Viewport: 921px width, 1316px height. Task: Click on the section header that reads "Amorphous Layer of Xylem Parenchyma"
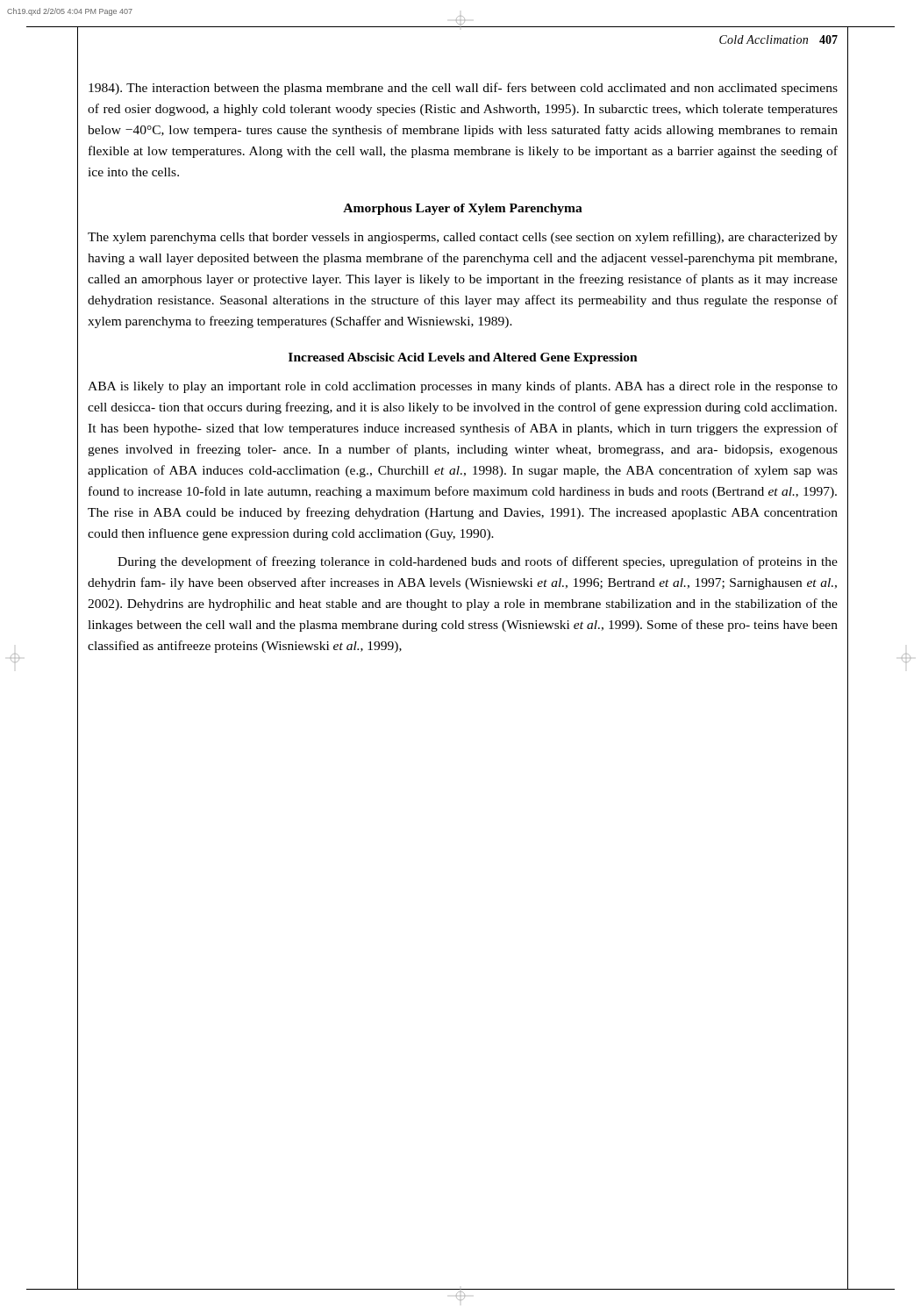point(463,208)
